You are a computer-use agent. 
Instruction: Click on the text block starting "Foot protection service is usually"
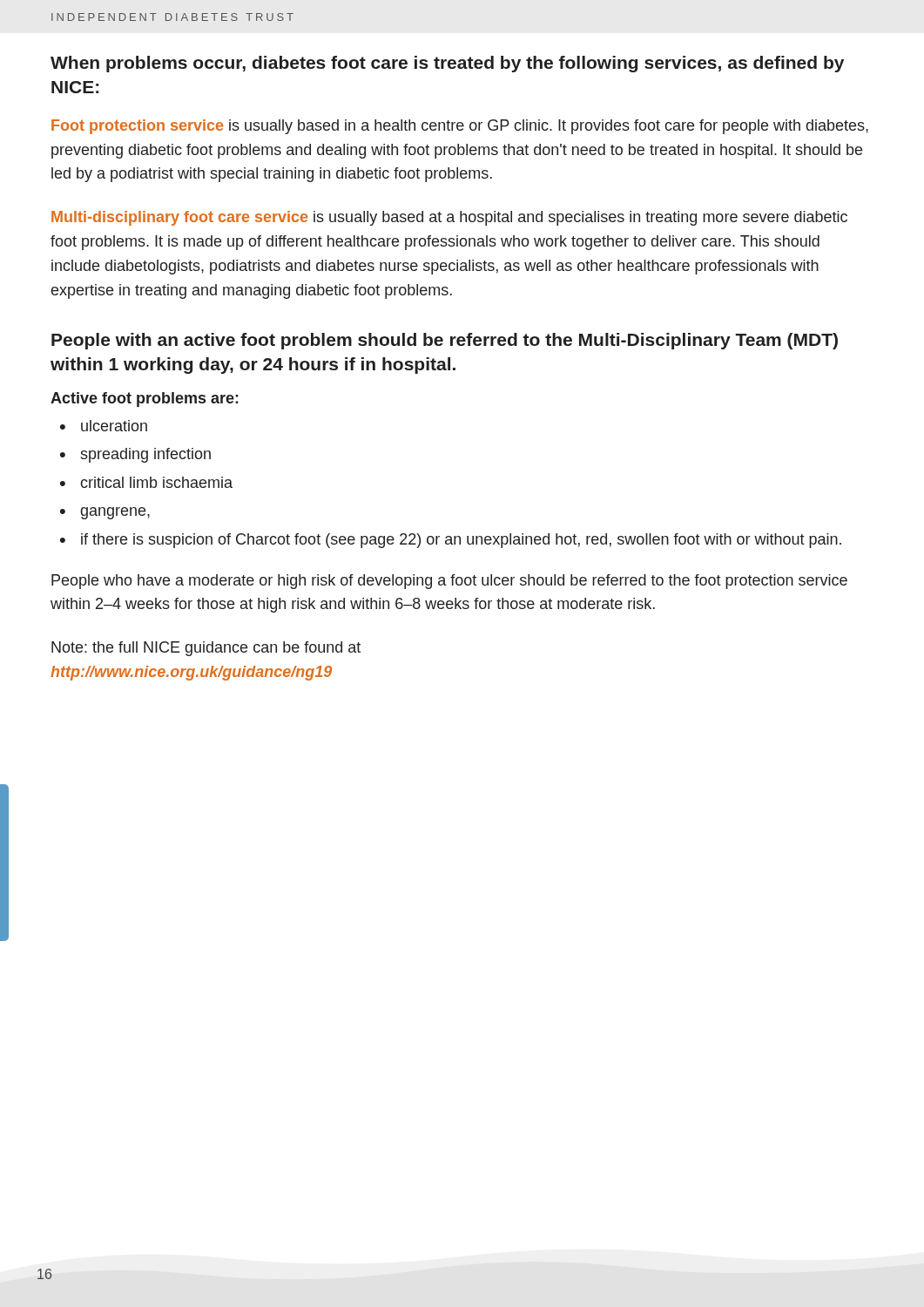click(x=460, y=149)
